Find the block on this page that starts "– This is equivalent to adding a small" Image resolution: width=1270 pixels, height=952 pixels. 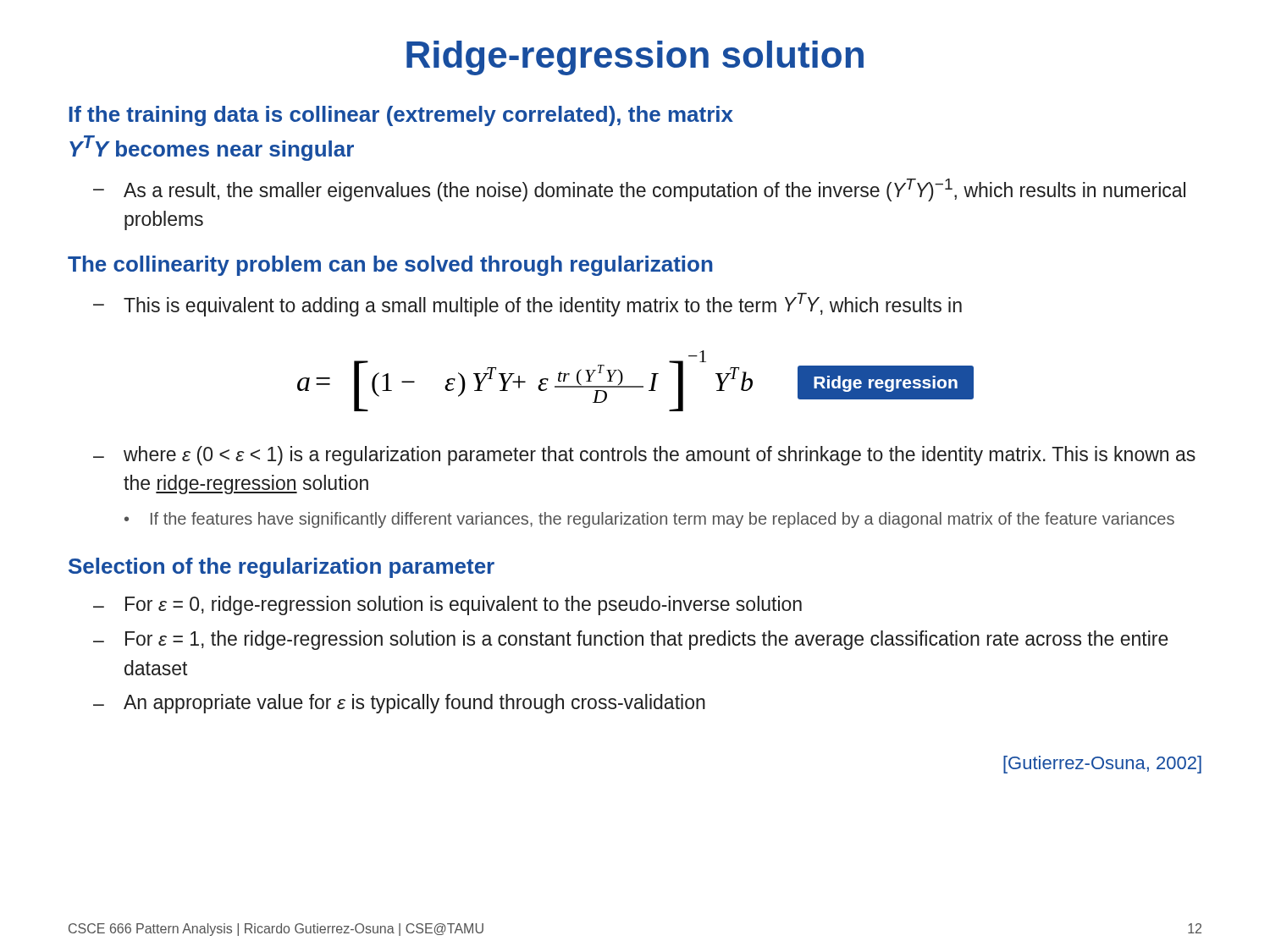click(648, 304)
